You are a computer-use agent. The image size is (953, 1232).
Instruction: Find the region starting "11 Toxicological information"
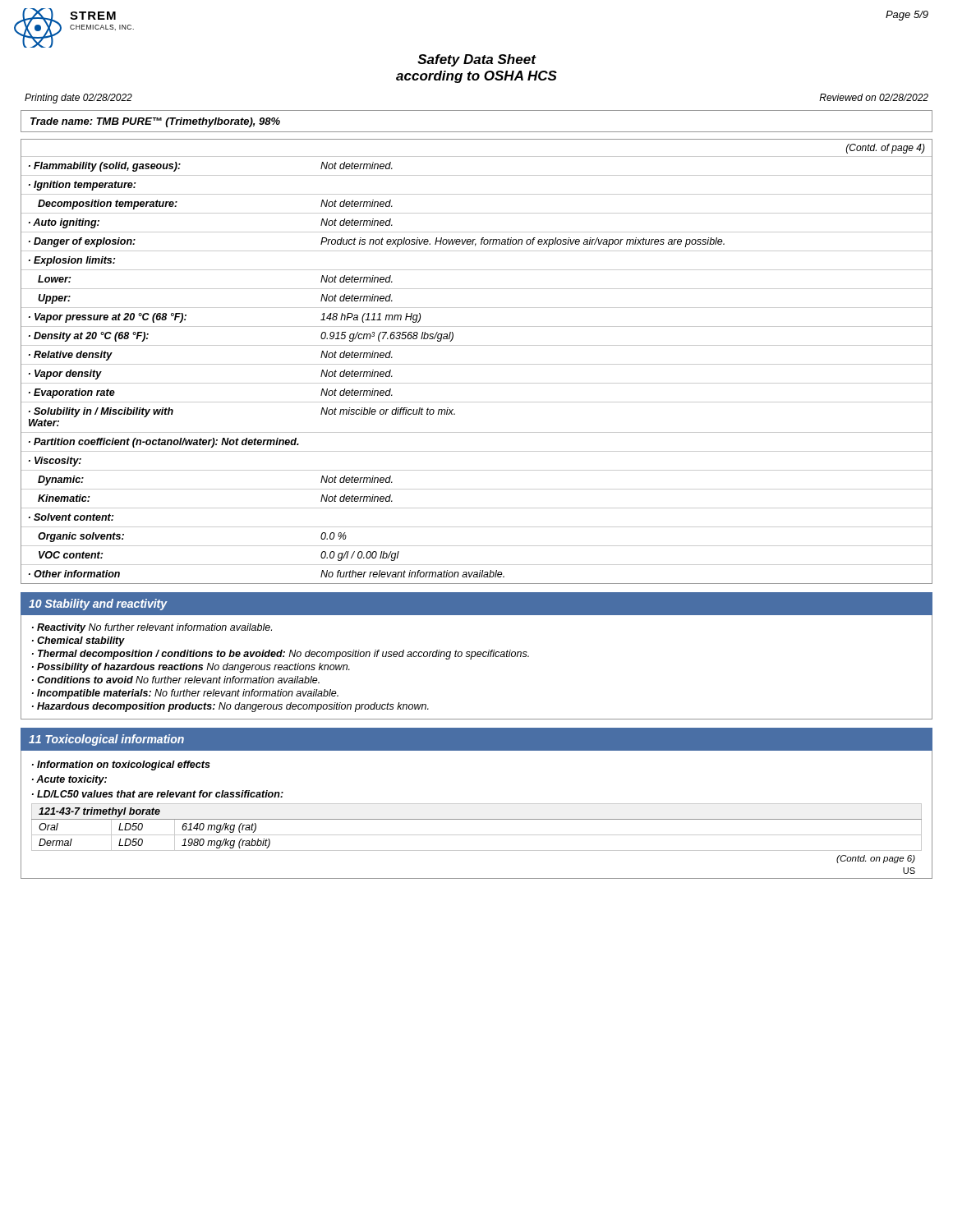tap(107, 739)
